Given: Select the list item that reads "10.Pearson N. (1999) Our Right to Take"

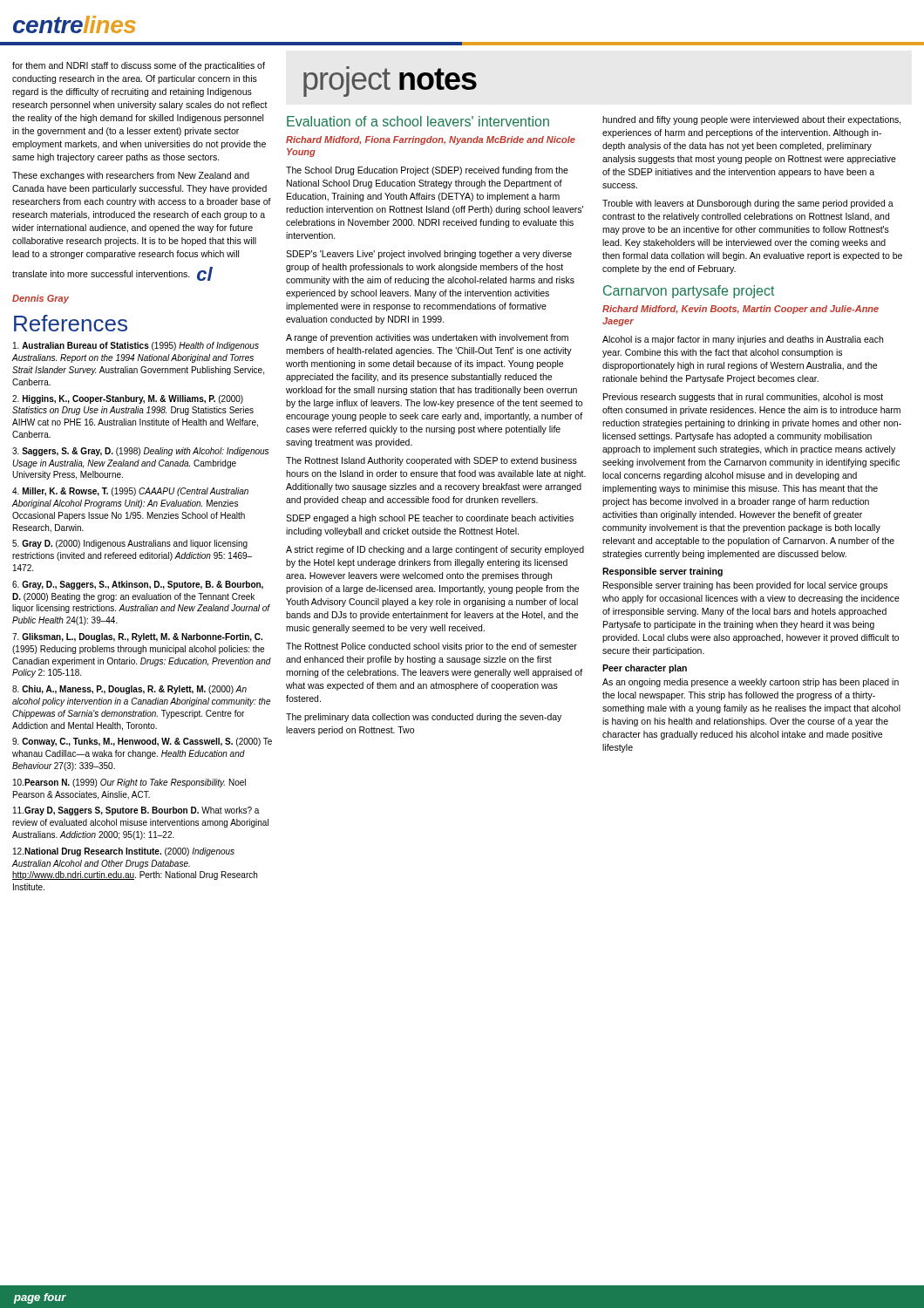Looking at the screenshot, I should point(129,788).
